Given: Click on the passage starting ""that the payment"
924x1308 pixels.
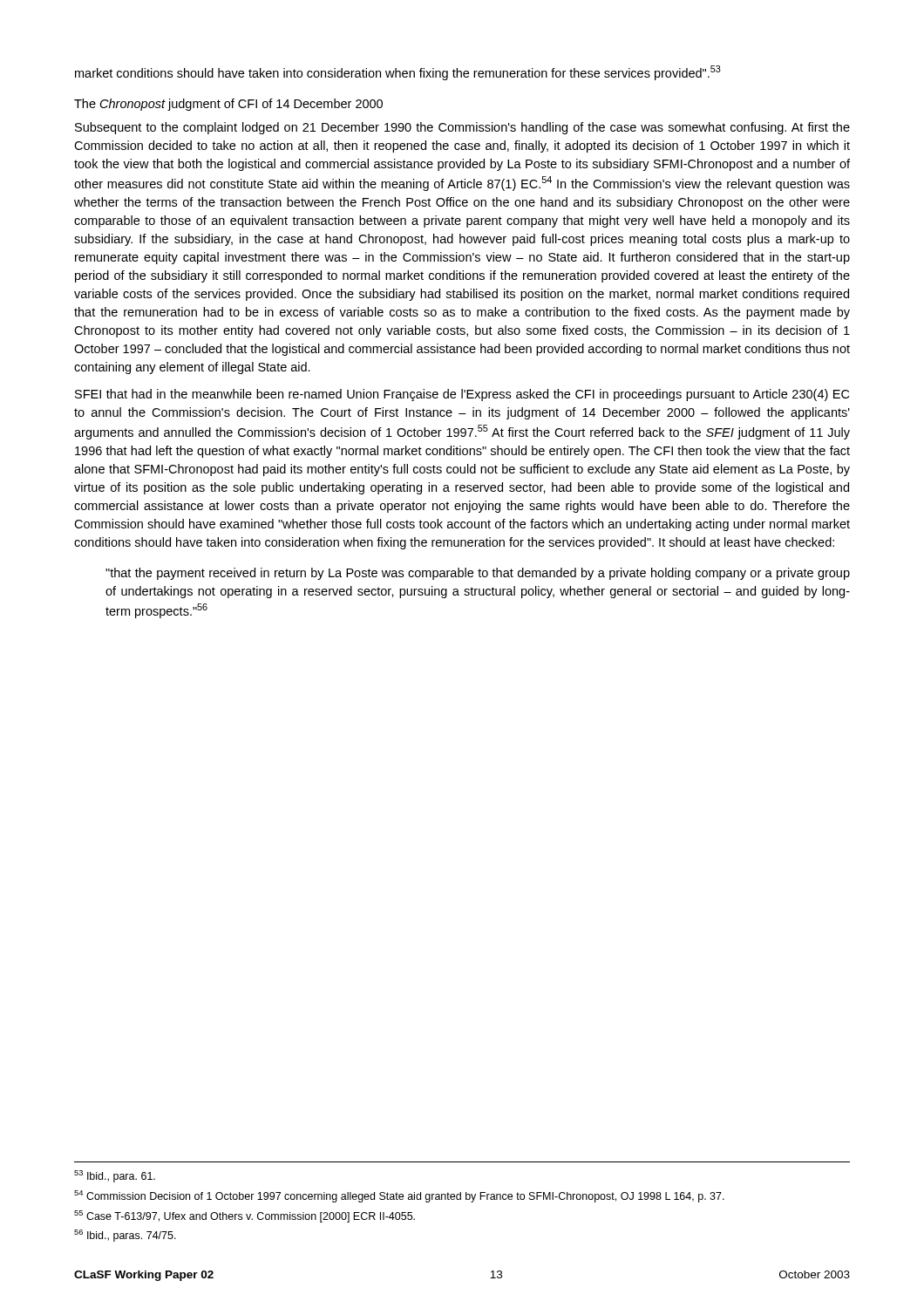Looking at the screenshot, I should [478, 592].
